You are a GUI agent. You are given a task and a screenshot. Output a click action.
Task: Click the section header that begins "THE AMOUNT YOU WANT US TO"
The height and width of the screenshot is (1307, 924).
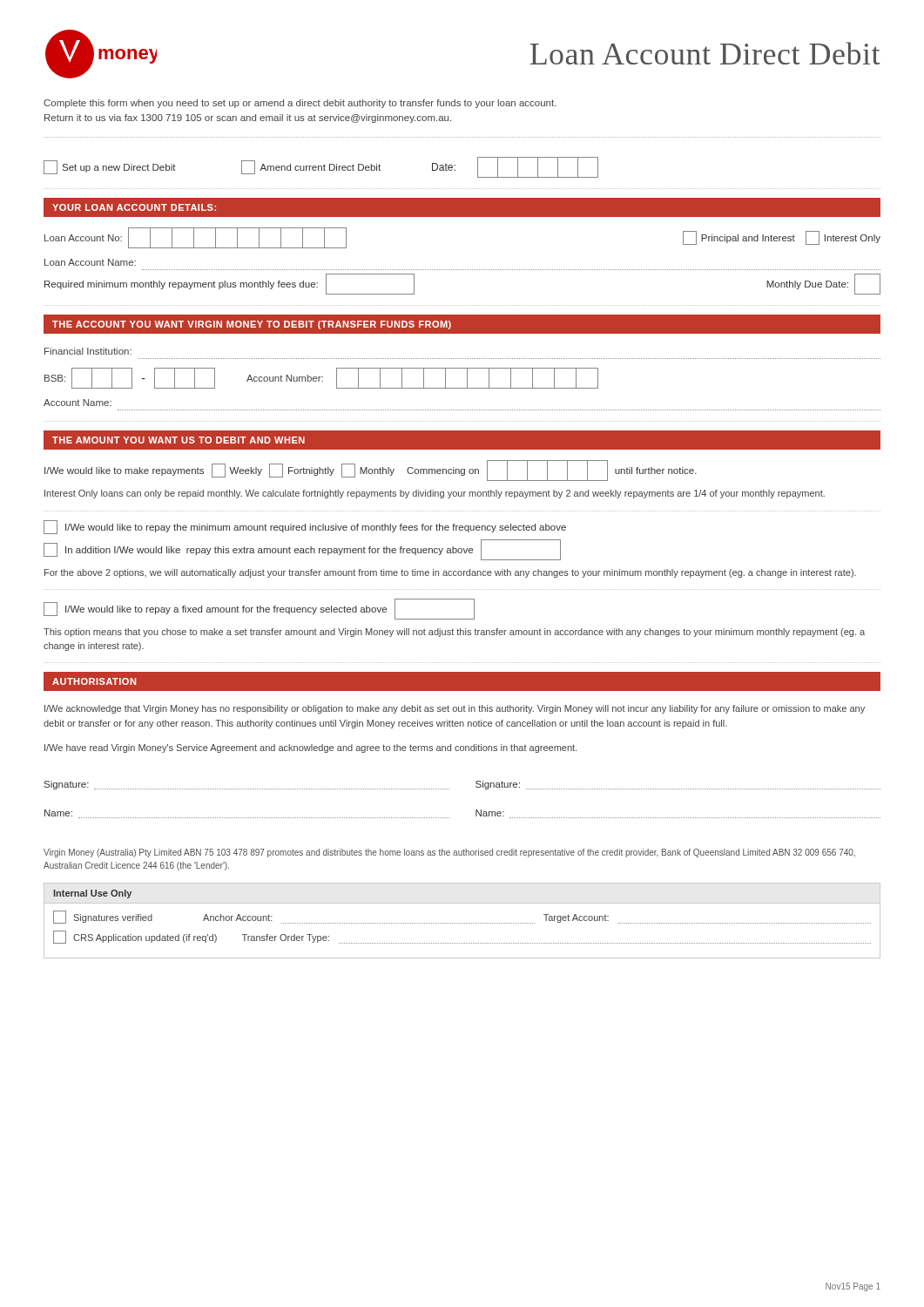pos(179,440)
